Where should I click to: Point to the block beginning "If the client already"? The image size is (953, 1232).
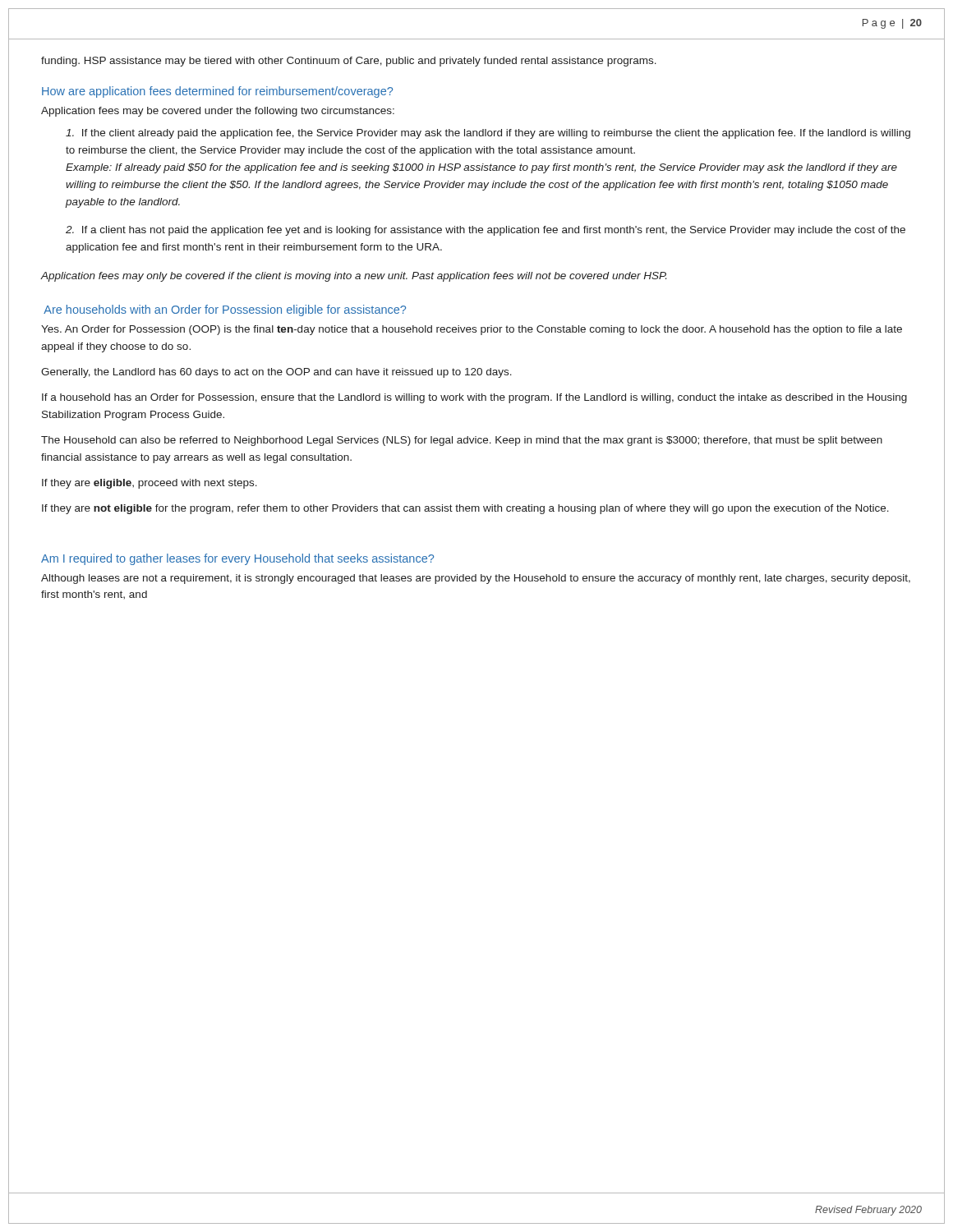[488, 167]
